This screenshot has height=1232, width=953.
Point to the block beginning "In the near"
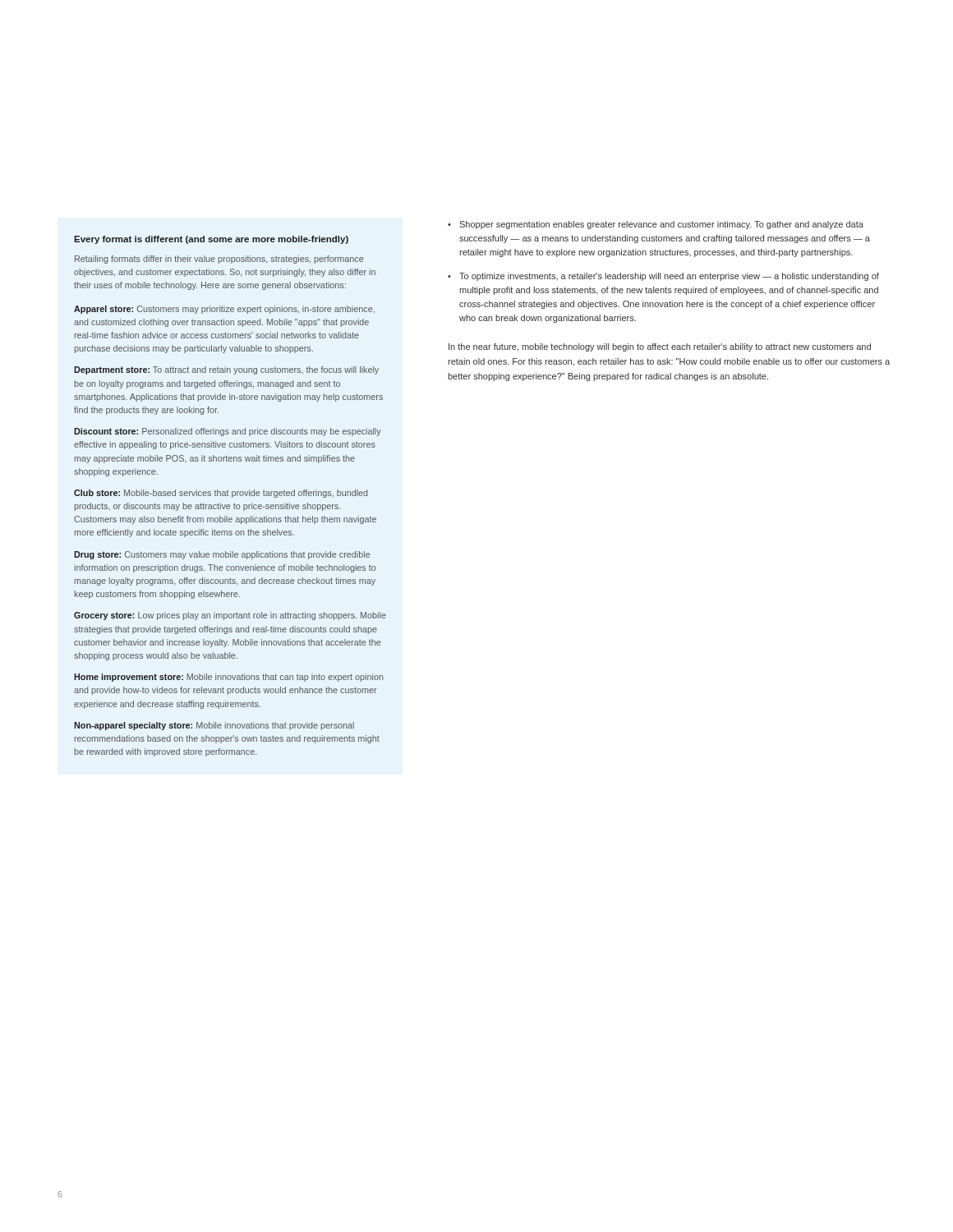669,361
